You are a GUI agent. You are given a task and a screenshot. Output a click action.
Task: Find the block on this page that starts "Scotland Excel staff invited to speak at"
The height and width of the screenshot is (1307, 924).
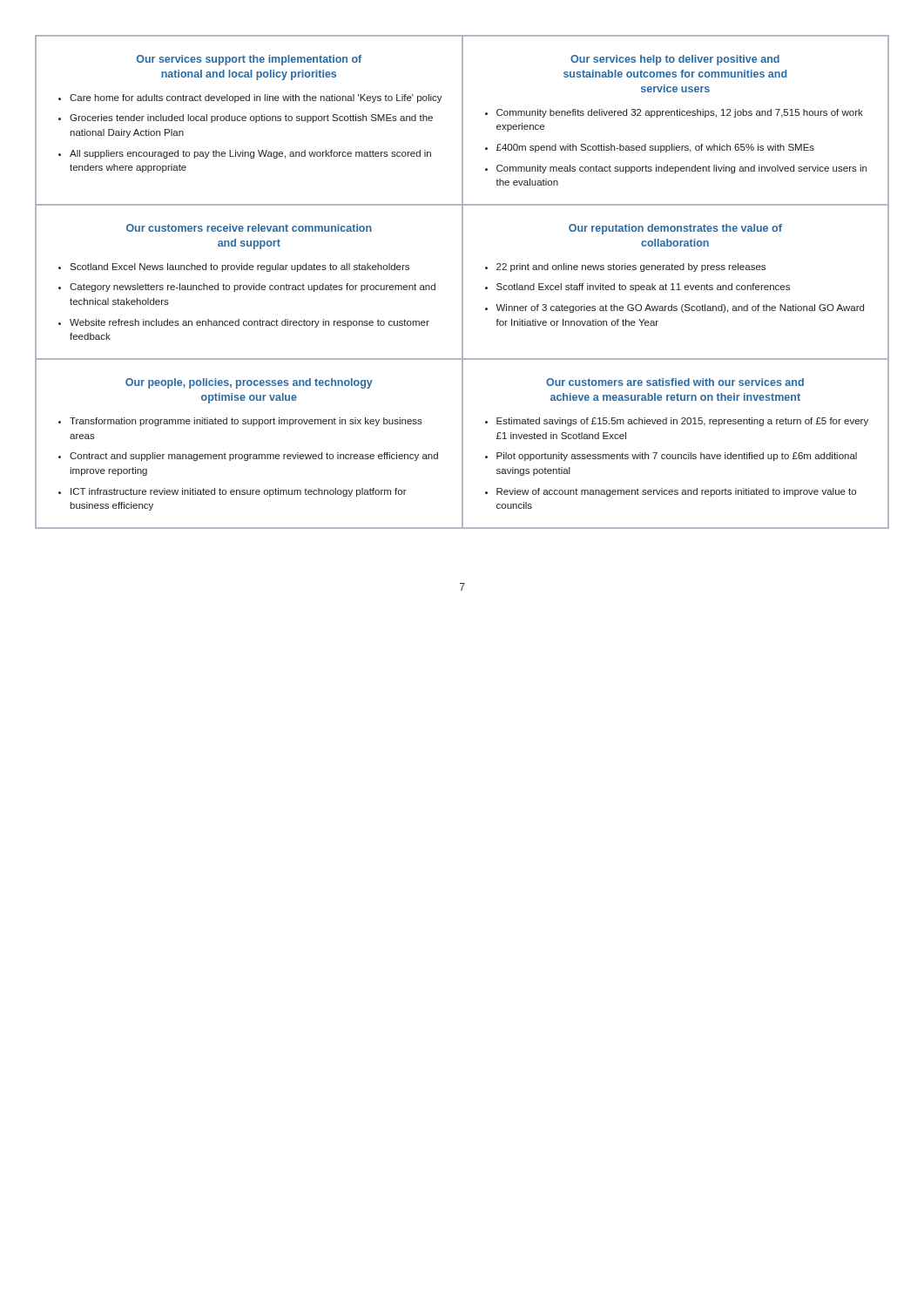[643, 287]
